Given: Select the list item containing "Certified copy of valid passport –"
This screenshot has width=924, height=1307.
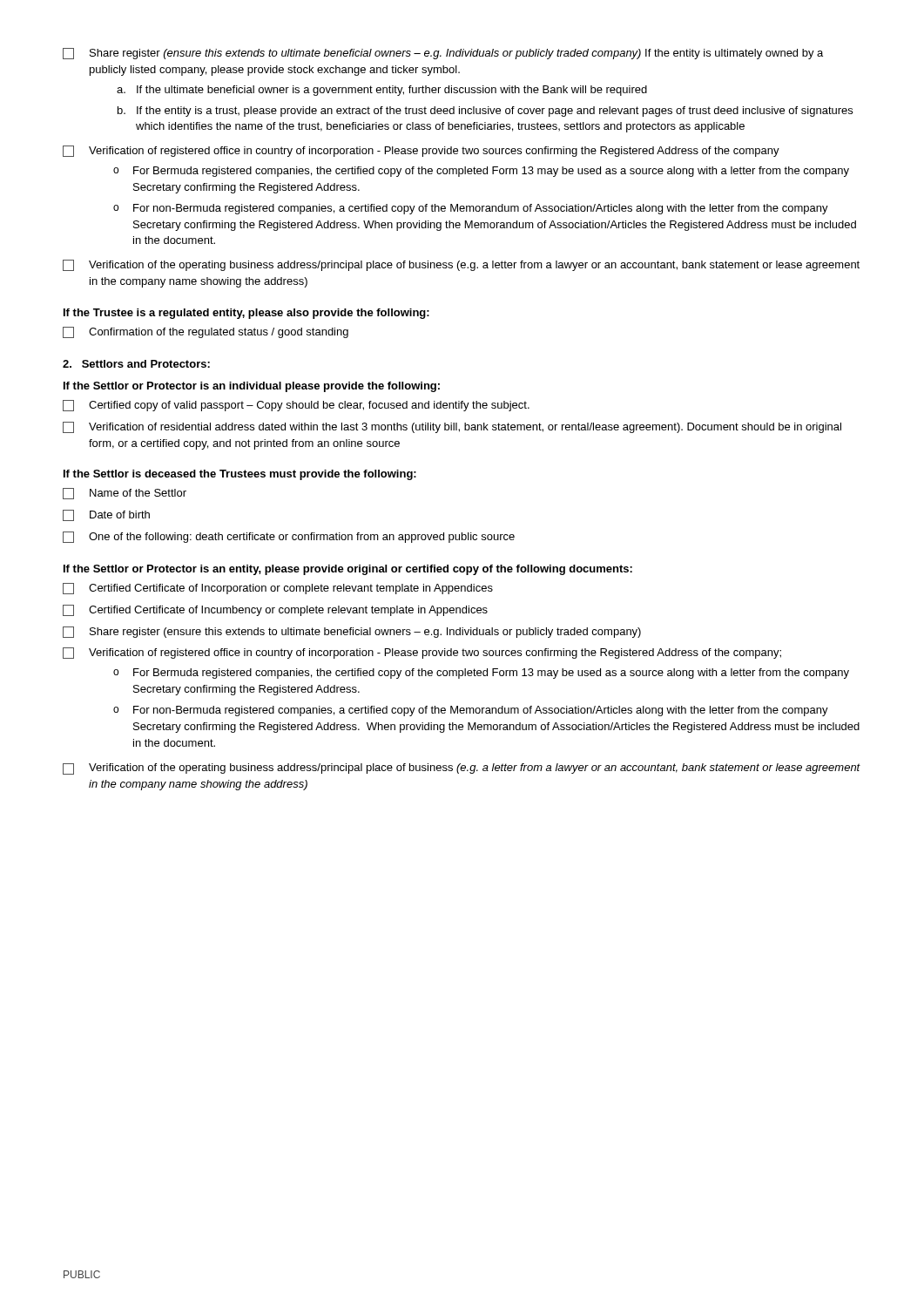Looking at the screenshot, I should click(462, 406).
